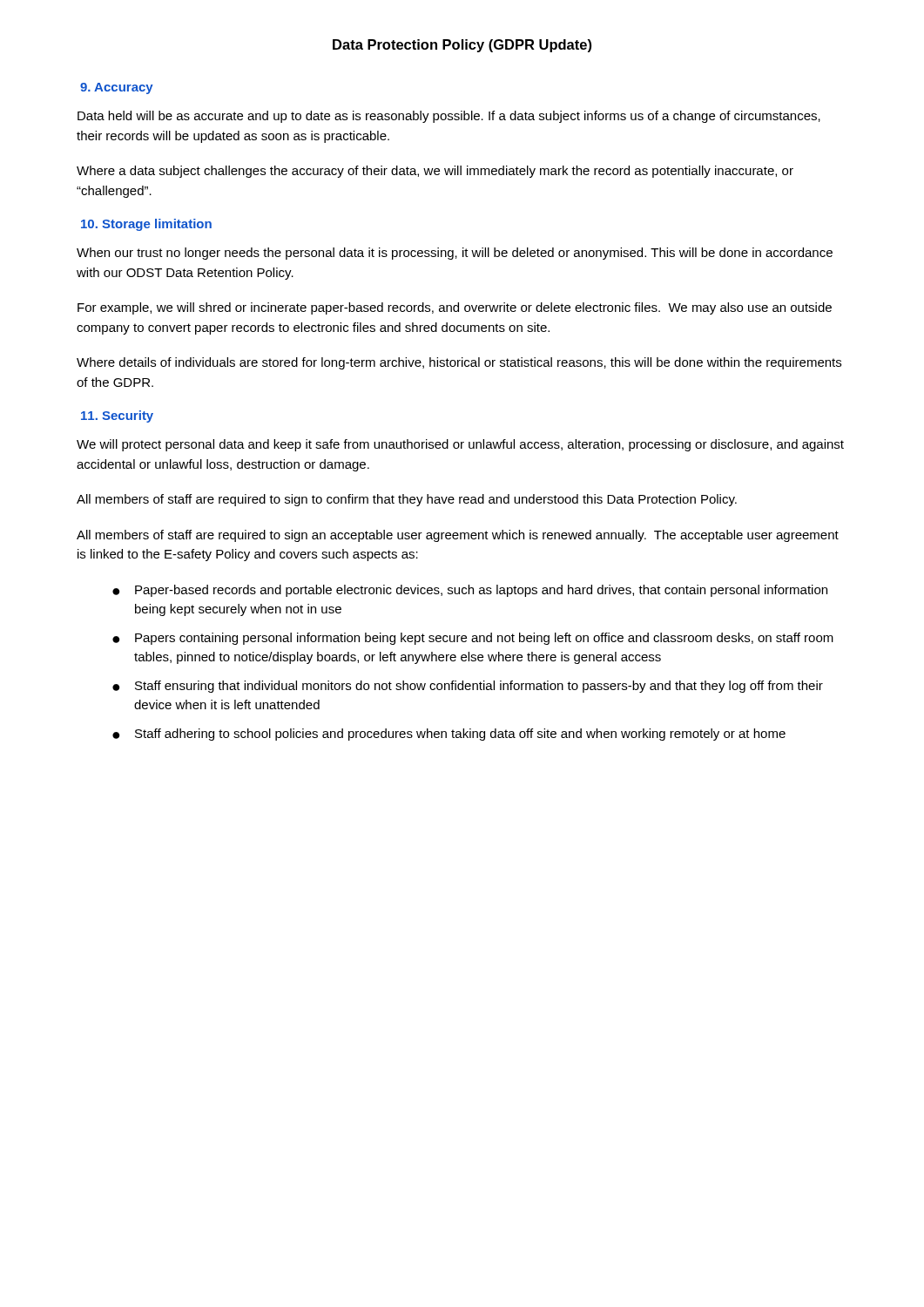Click on the list item that reads "● Staff adhering to school policies and"
This screenshot has height=1307, width=924.
479,735
